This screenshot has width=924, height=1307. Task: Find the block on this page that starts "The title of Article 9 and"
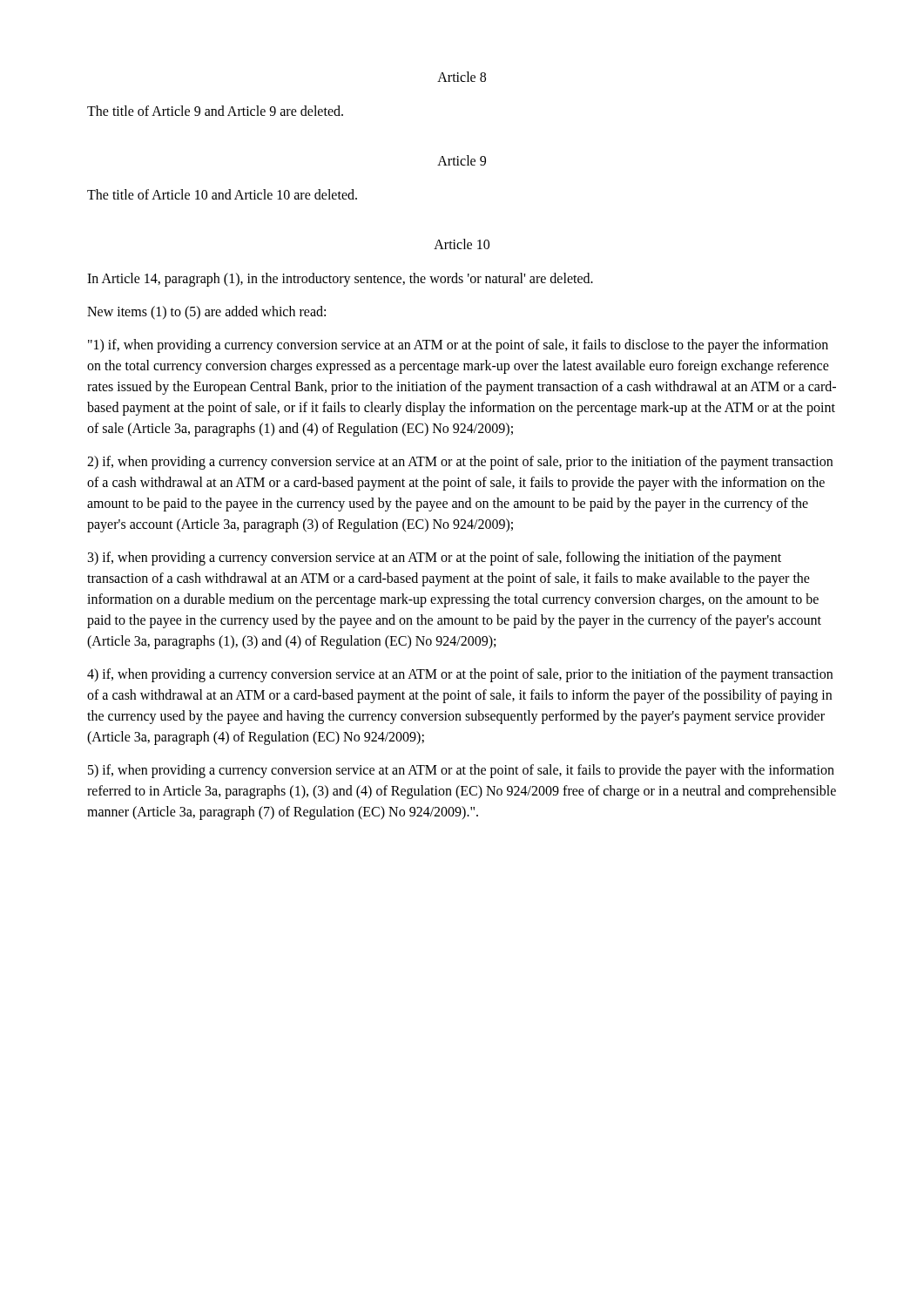(216, 111)
